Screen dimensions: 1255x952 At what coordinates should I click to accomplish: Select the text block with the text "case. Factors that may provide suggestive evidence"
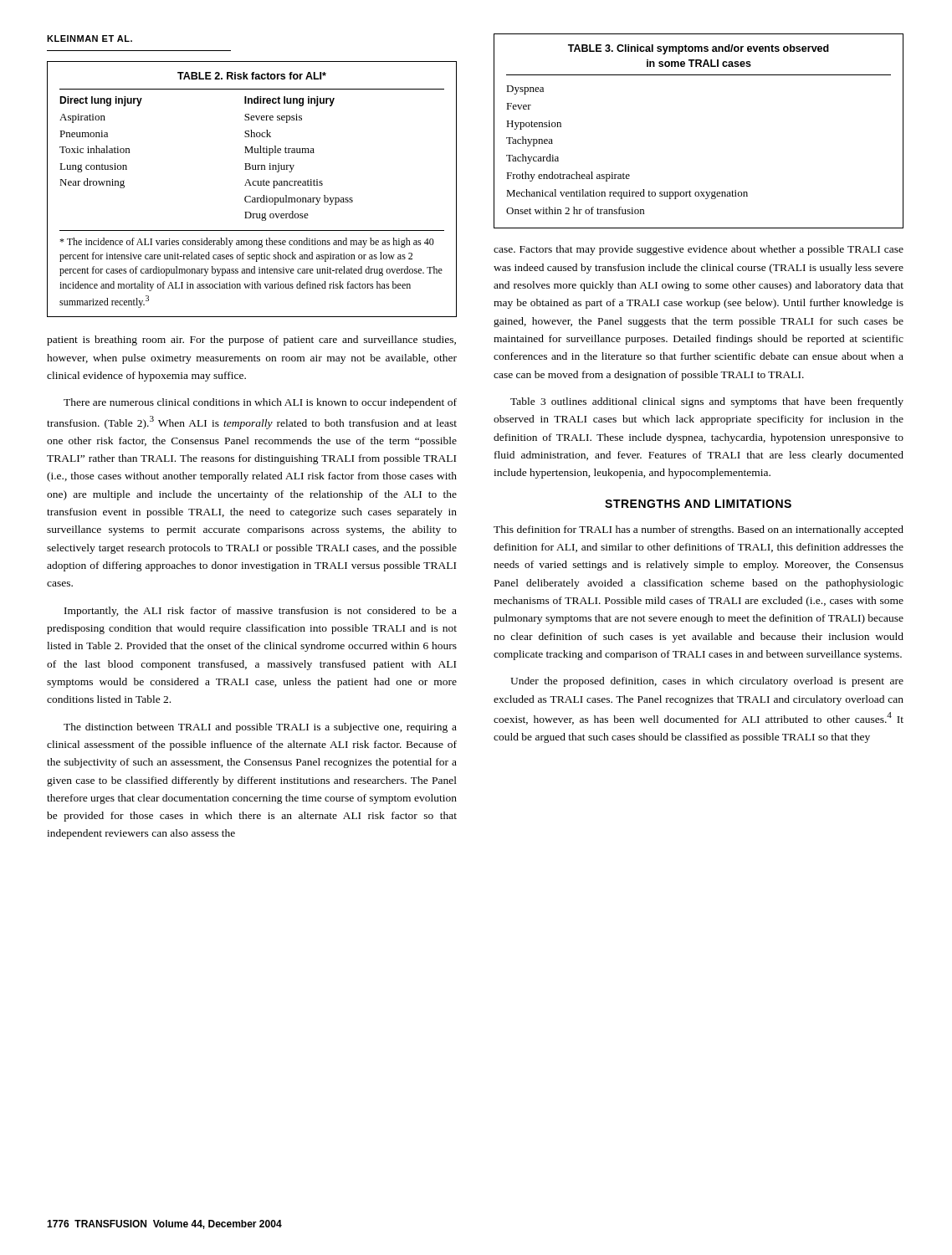click(699, 312)
